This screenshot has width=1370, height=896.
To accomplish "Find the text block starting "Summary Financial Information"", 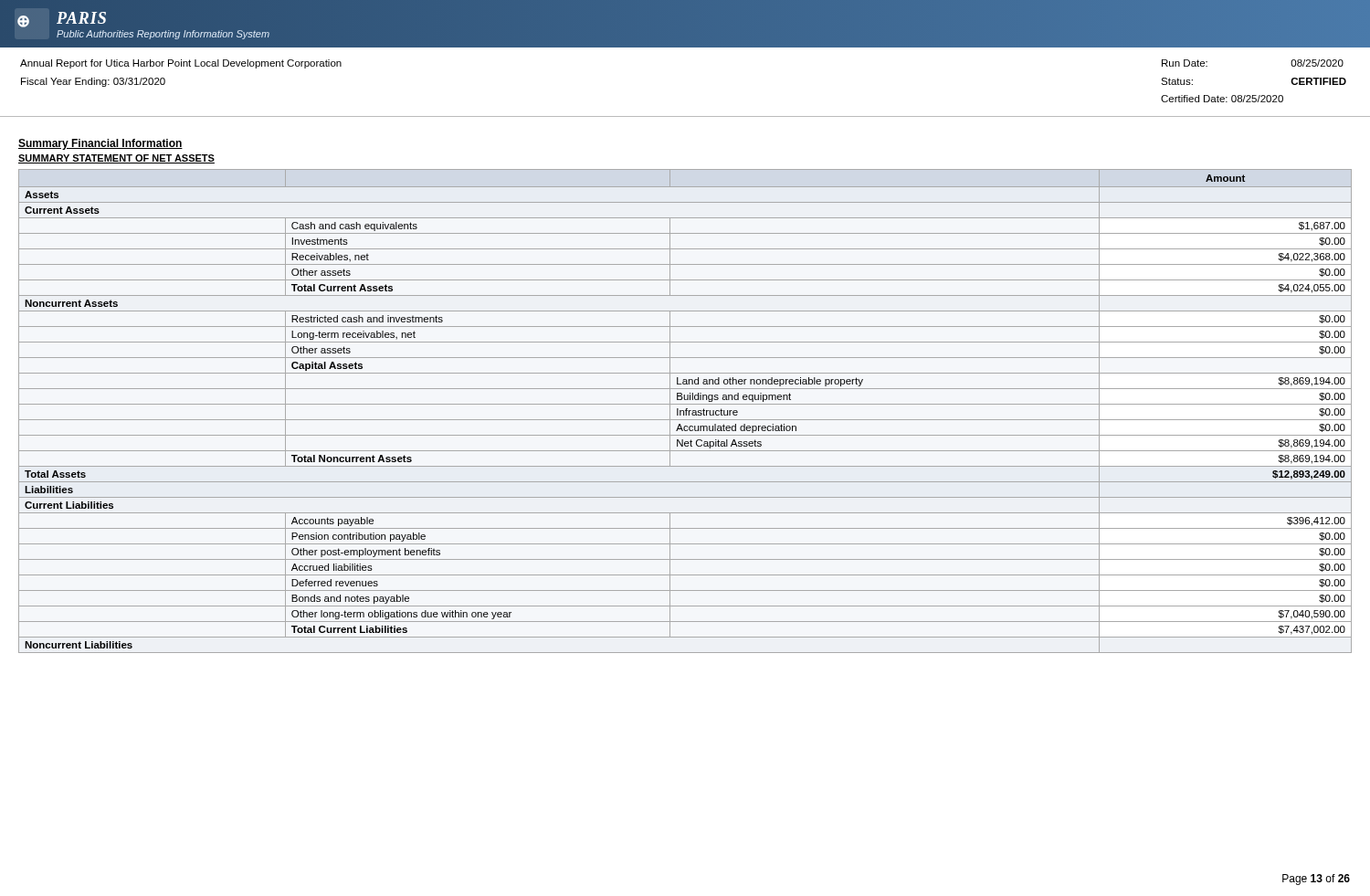I will (x=100, y=143).
